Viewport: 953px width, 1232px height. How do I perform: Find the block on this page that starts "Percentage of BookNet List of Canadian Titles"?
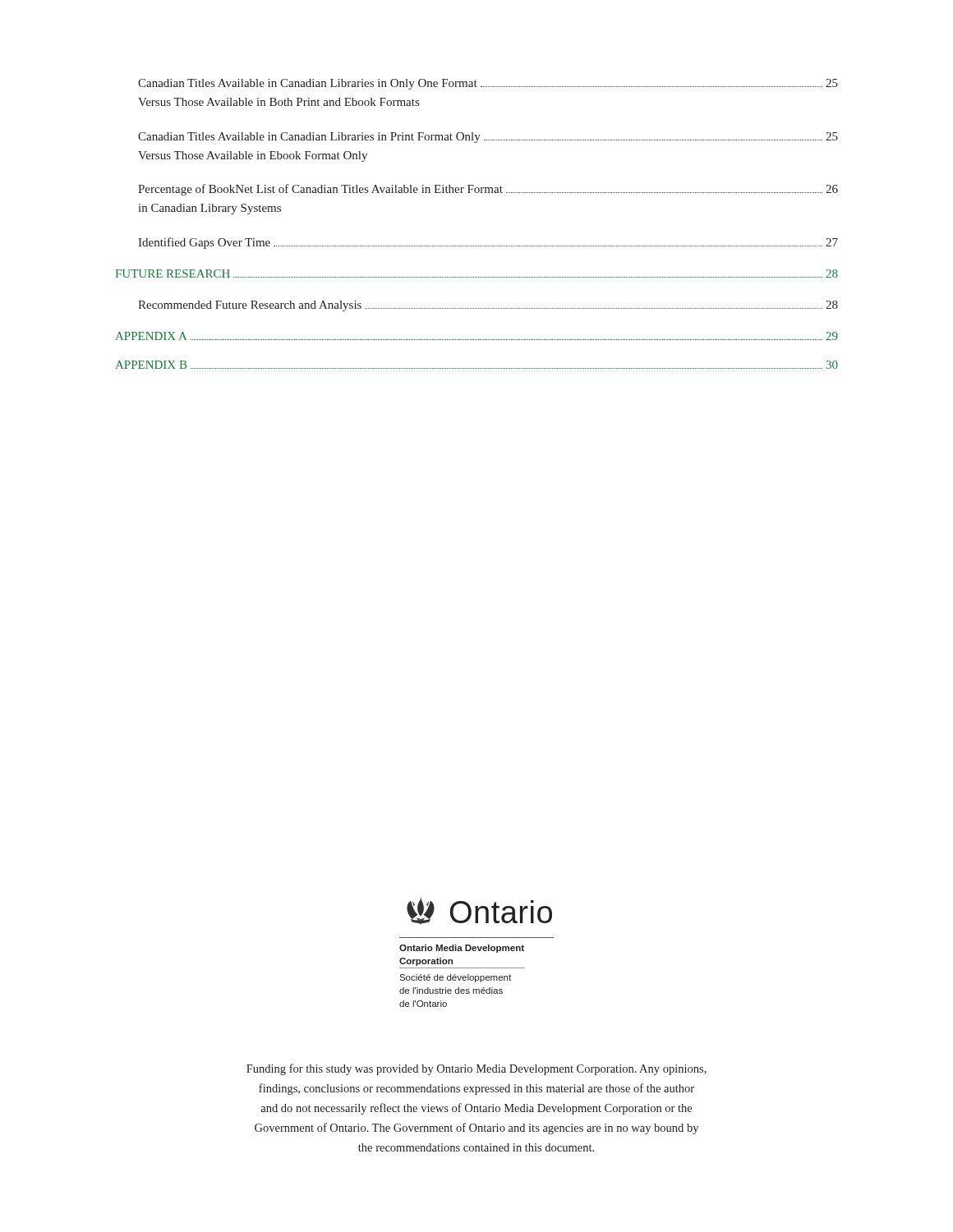476,199
